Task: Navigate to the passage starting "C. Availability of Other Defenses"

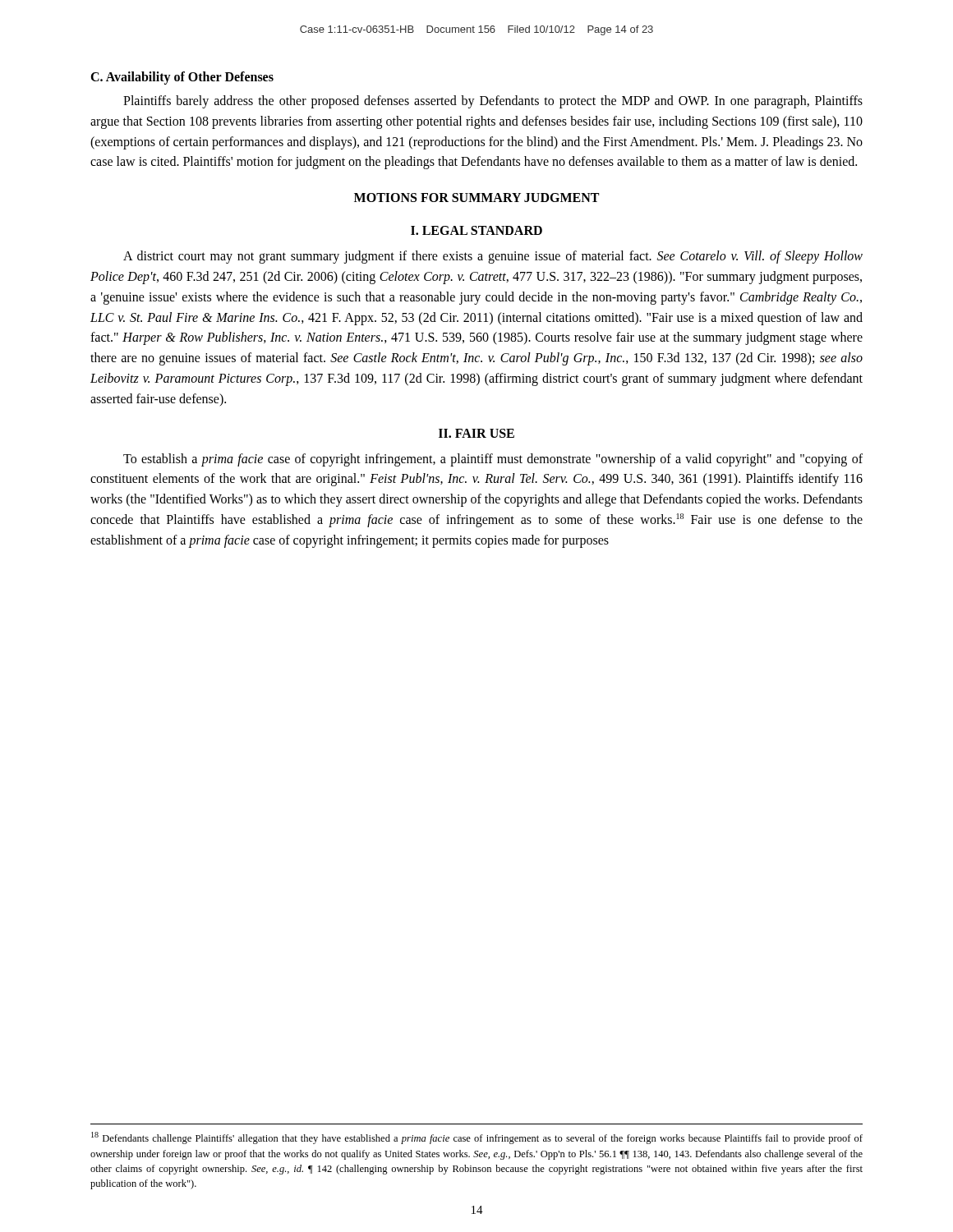Action: [182, 77]
